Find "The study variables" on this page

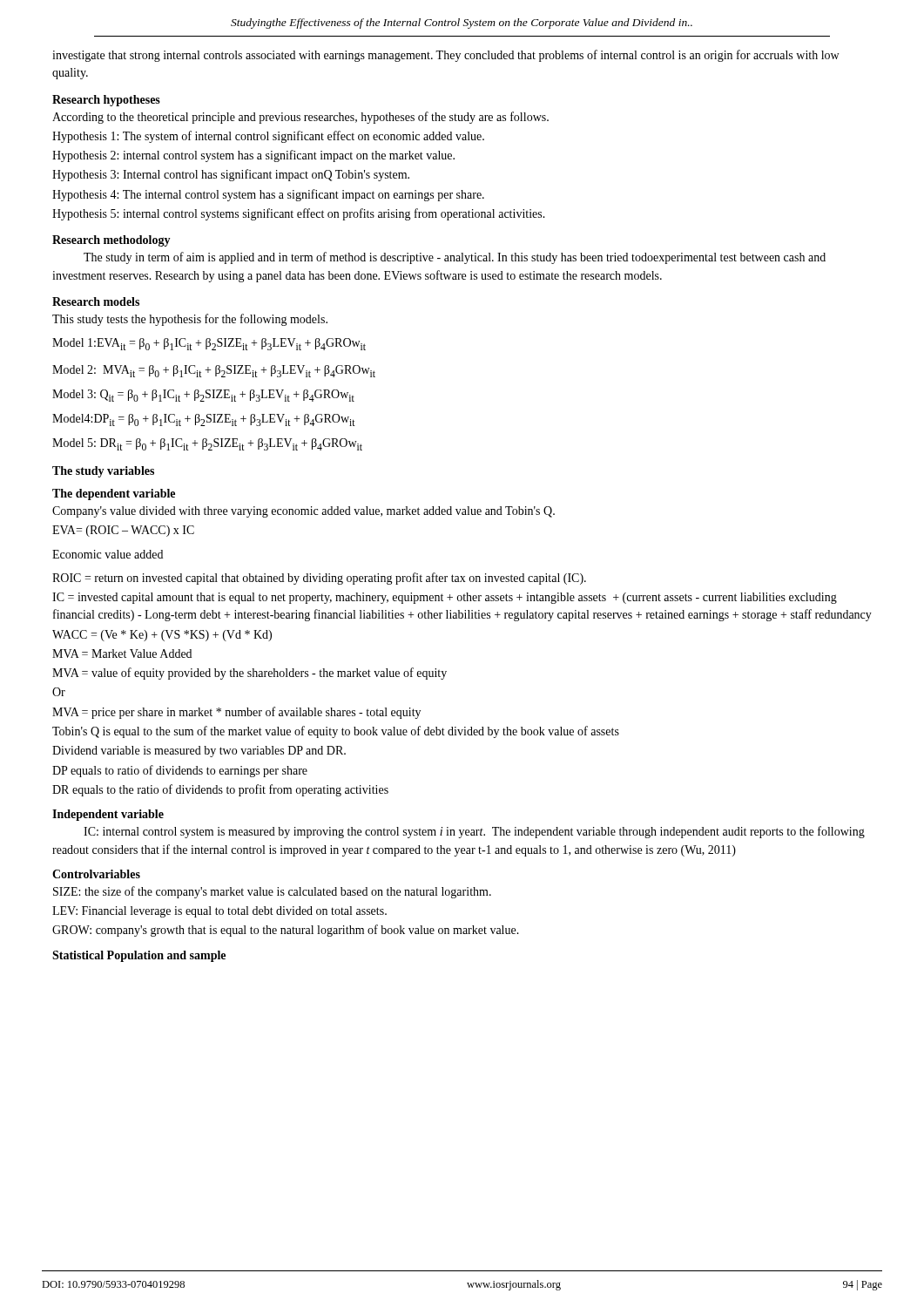pos(103,471)
